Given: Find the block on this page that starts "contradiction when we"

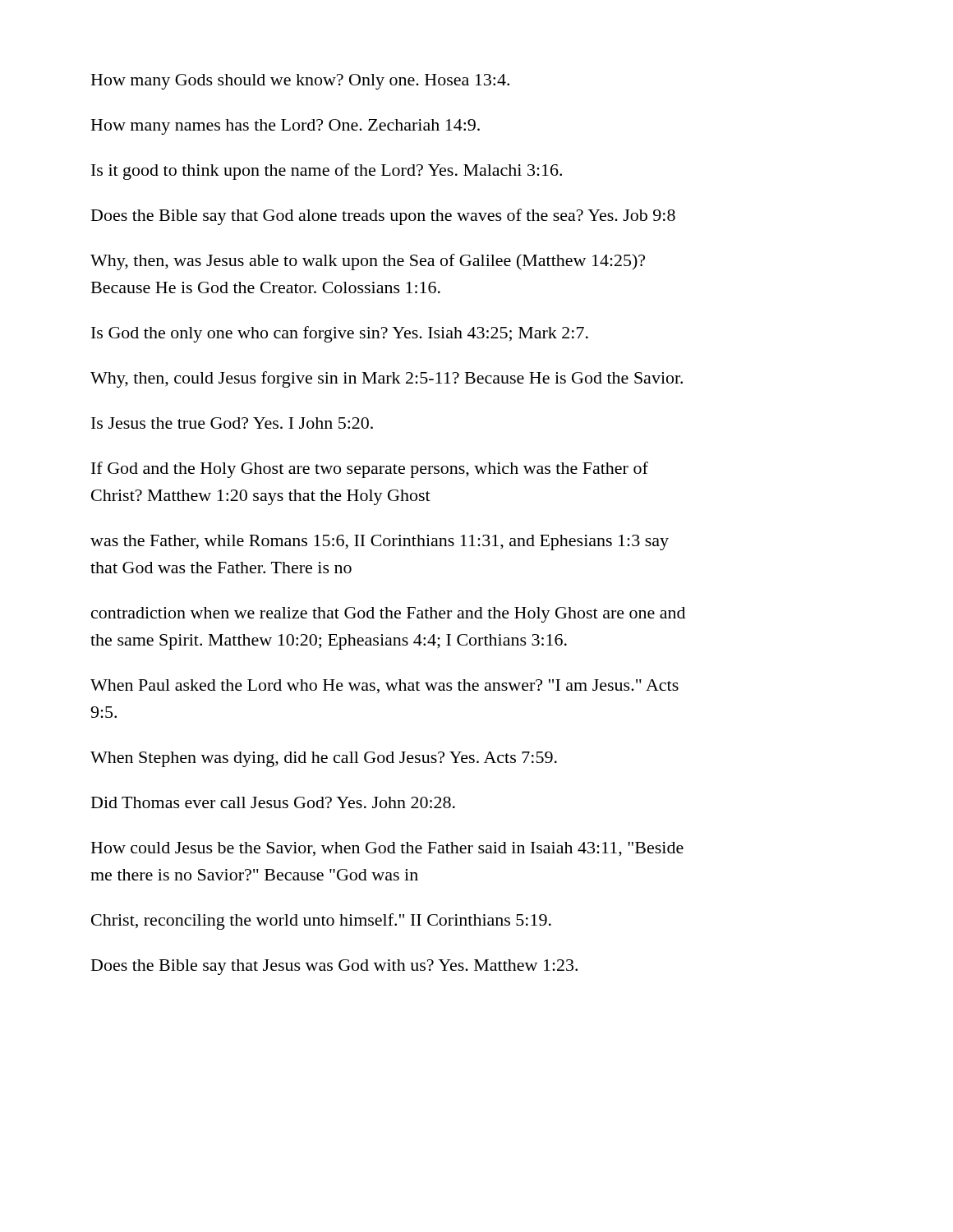Looking at the screenshot, I should coord(388,626).
